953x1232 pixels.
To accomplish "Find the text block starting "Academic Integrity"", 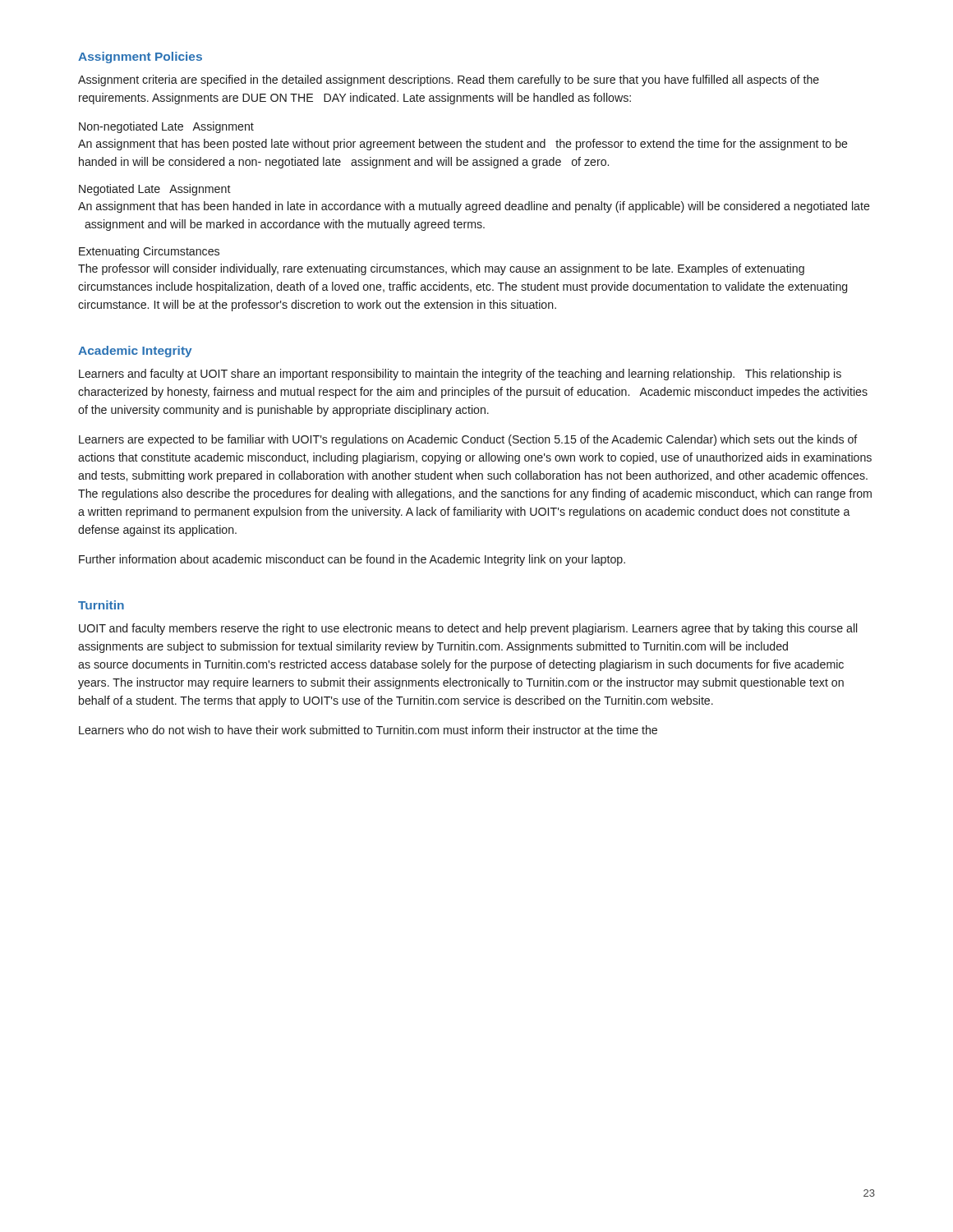I will (x=135, y=350).
